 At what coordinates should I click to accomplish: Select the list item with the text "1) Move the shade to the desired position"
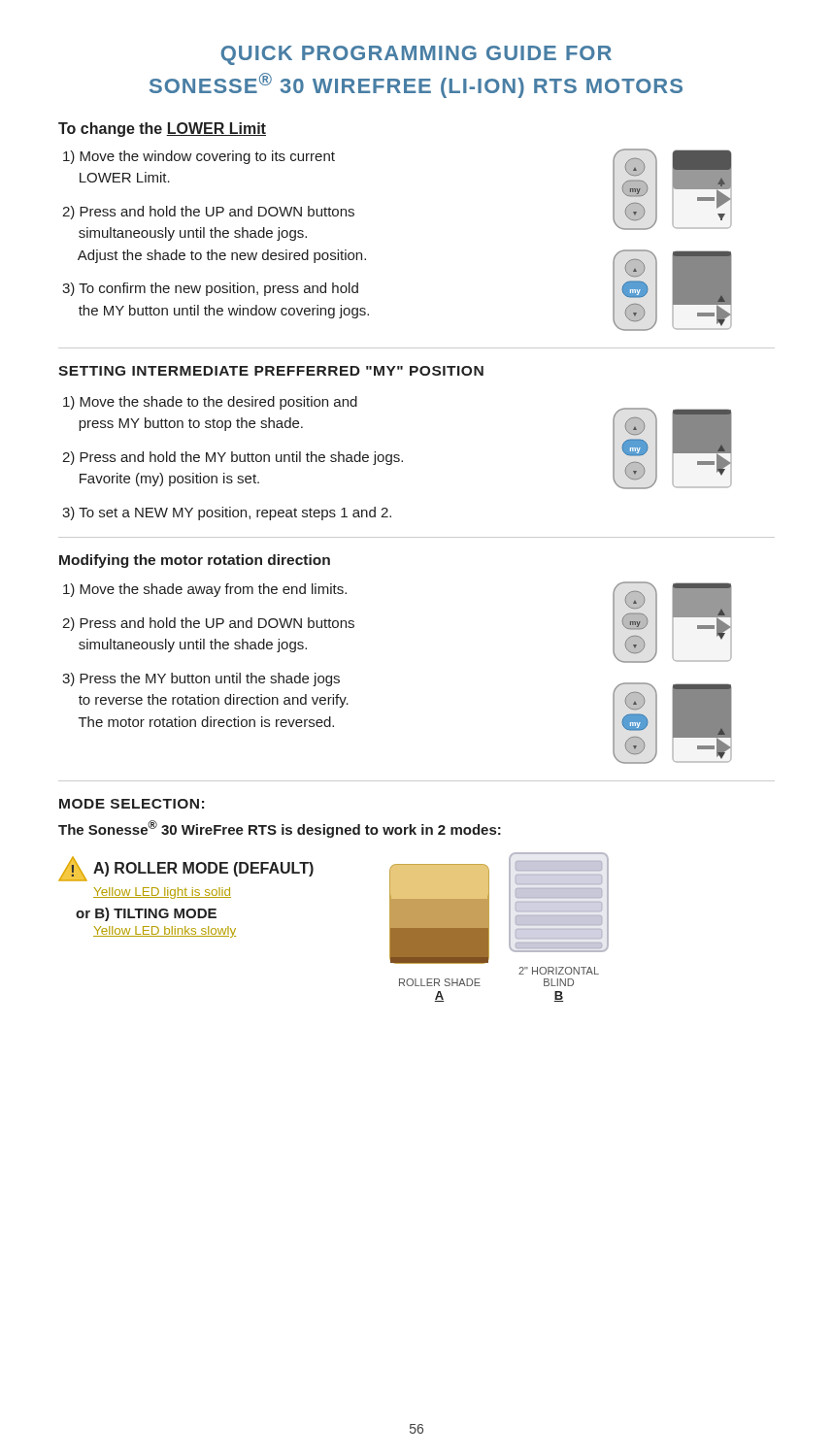[210, 412]
